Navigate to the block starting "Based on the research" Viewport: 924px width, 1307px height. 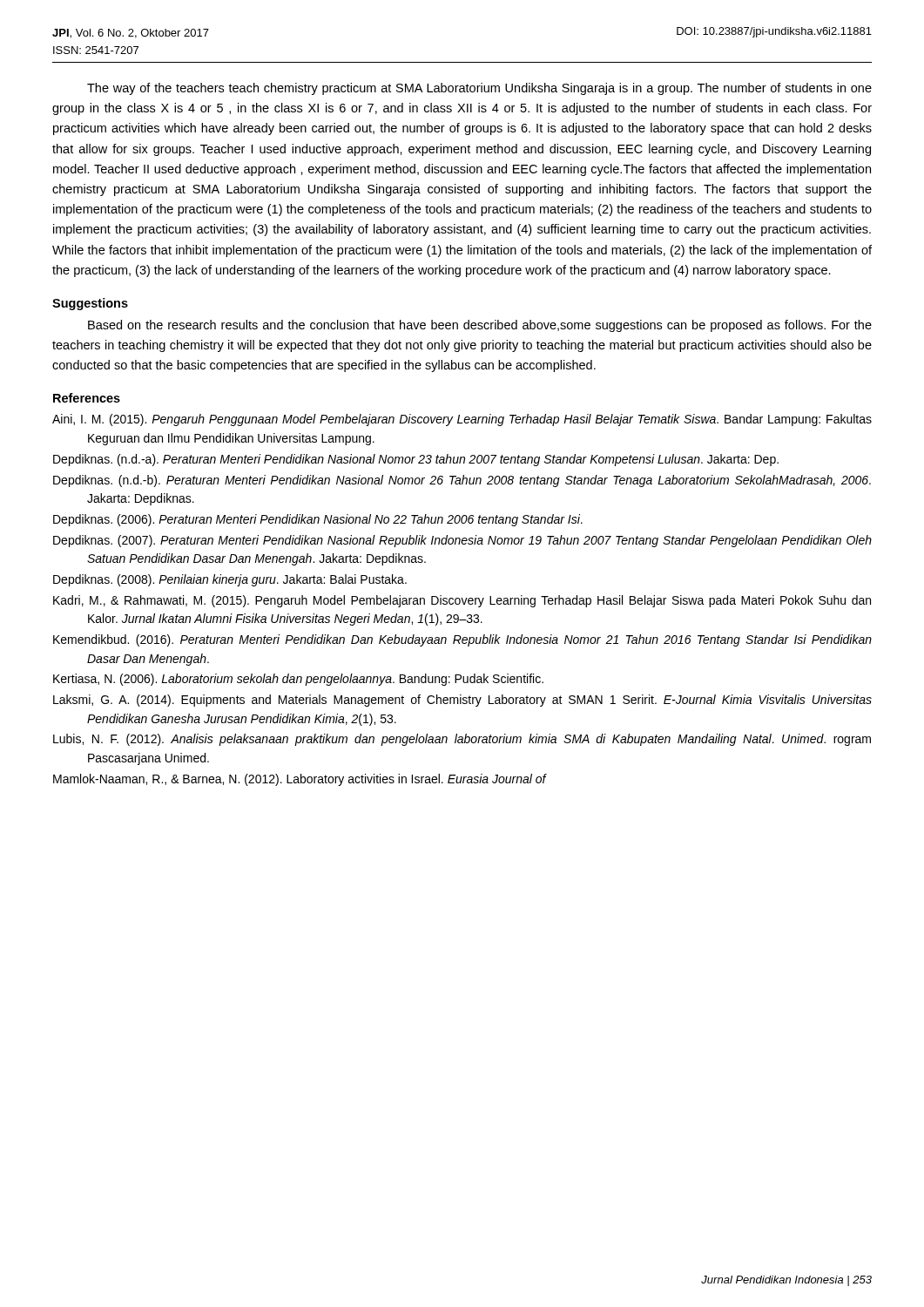(462, 346)
